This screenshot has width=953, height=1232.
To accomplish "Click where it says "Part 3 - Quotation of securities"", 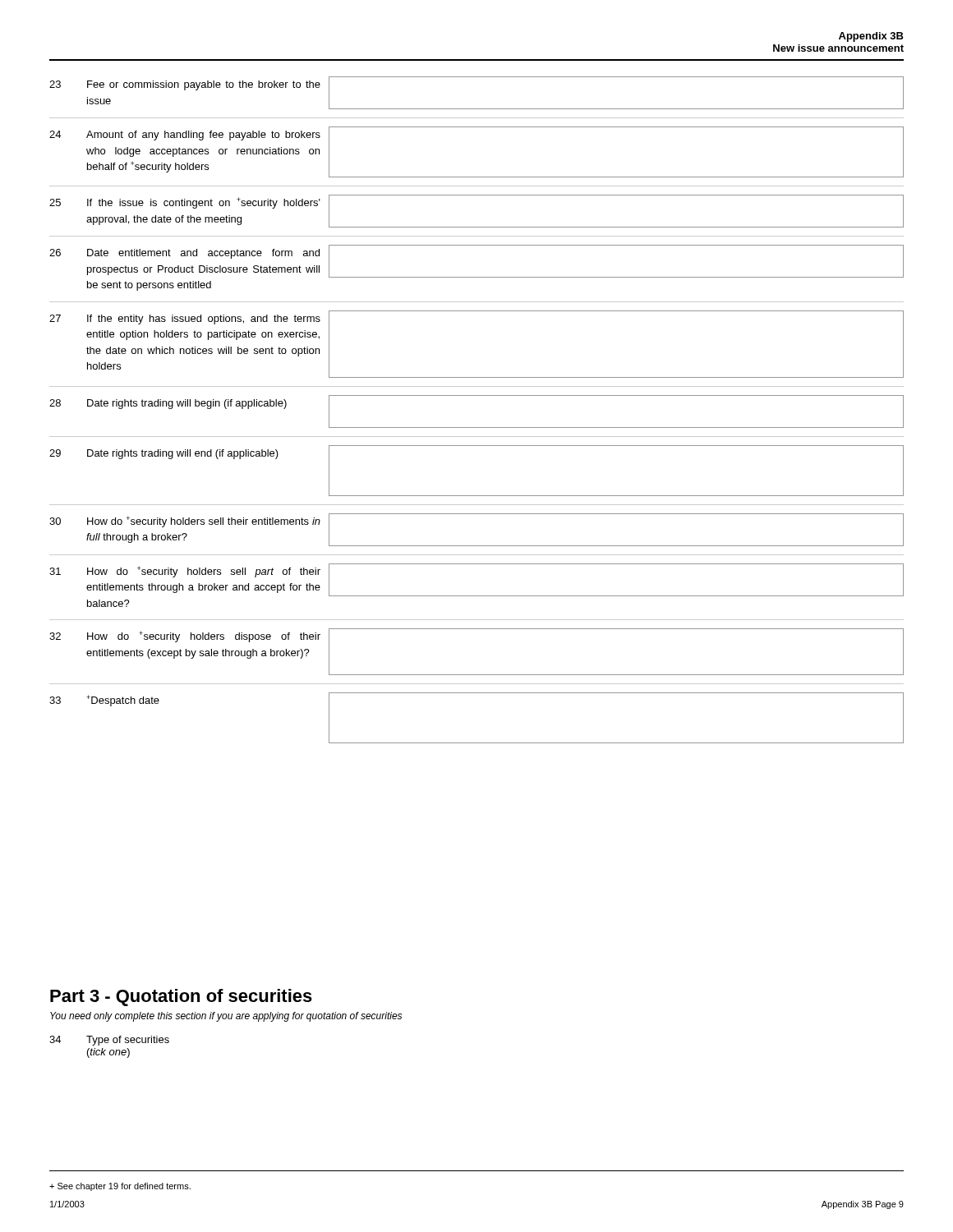I will pyautogui.click(x=181, y=996).
